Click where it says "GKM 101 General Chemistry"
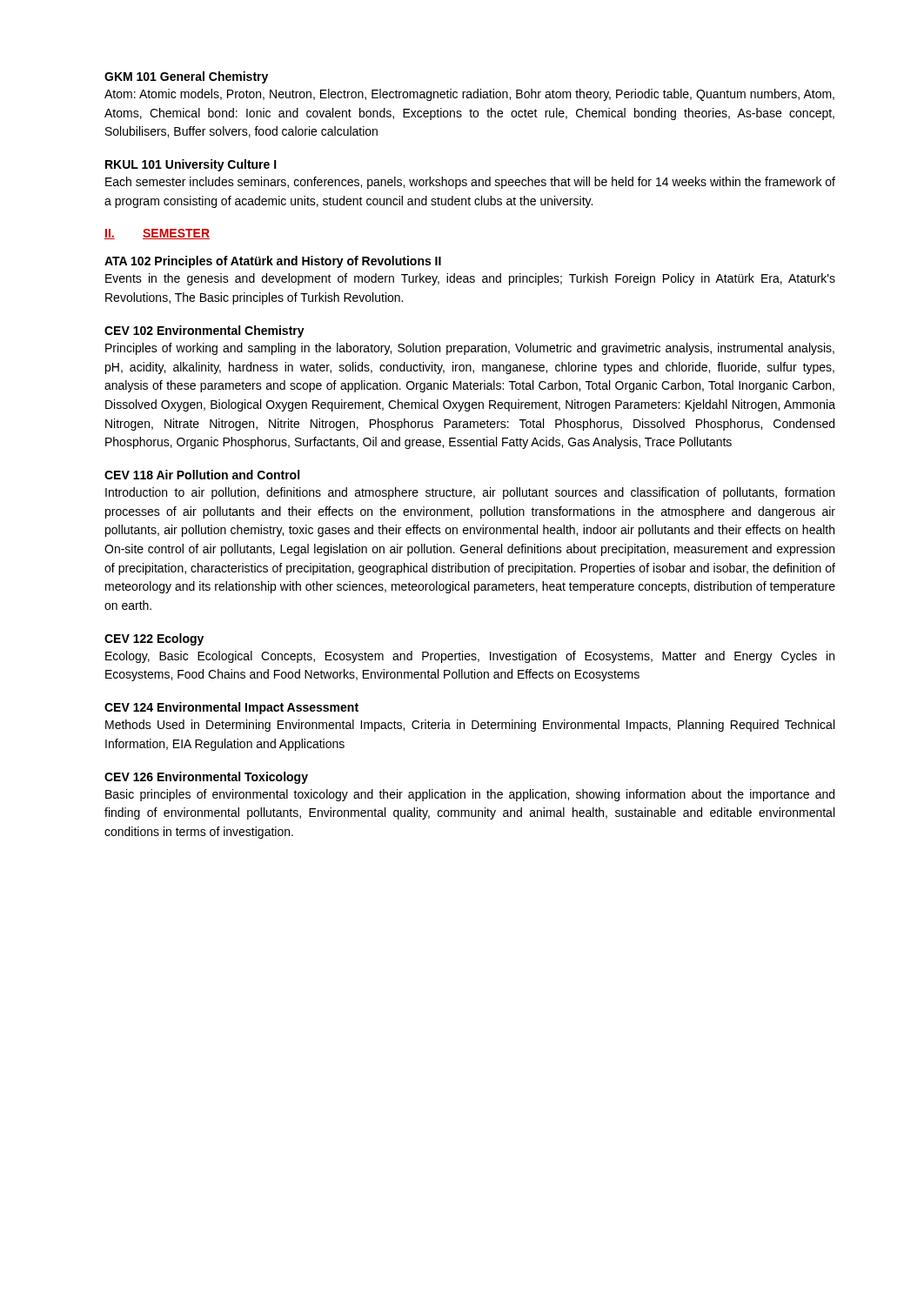 [x=186, y=77]
